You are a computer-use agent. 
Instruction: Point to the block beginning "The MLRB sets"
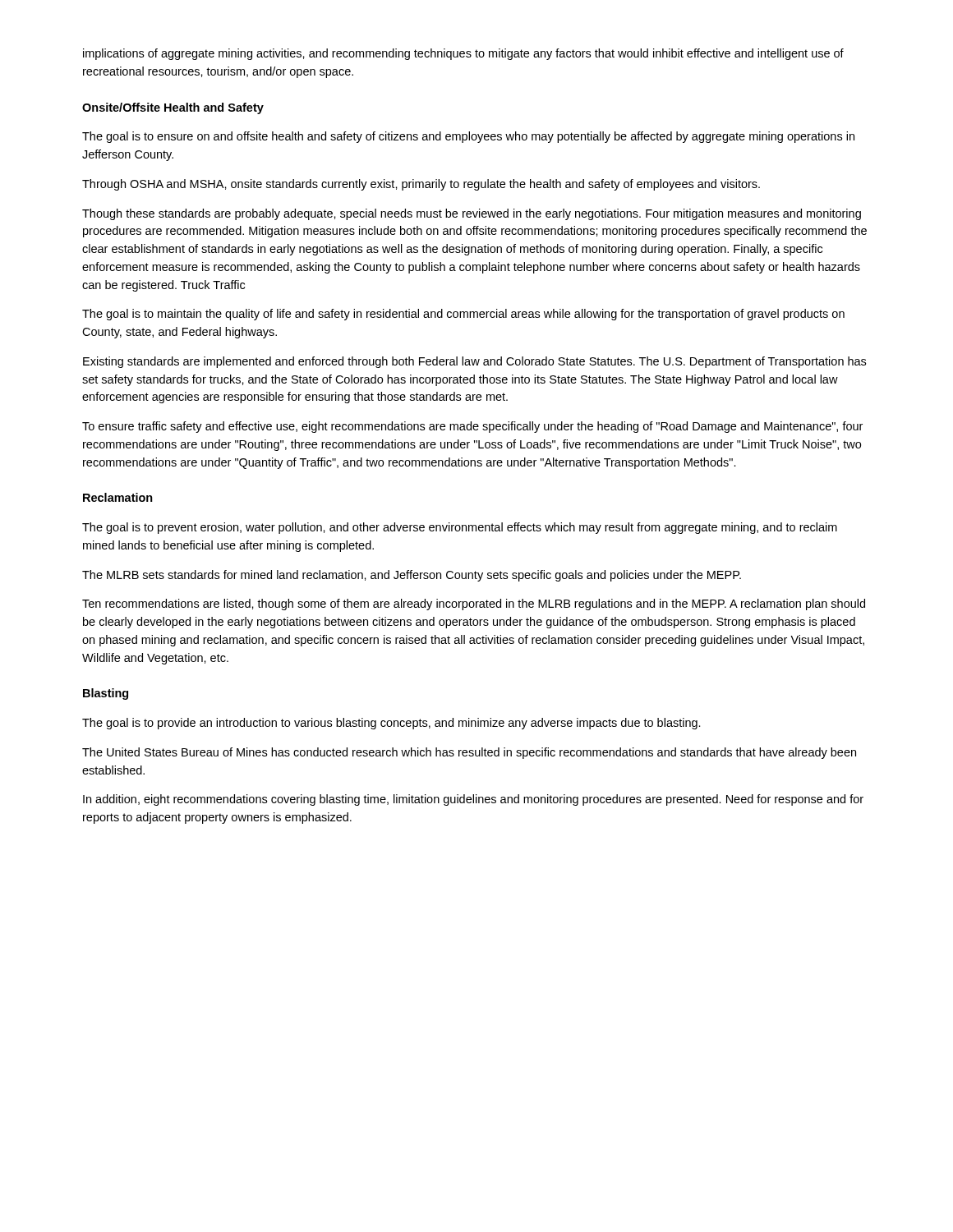412,575
